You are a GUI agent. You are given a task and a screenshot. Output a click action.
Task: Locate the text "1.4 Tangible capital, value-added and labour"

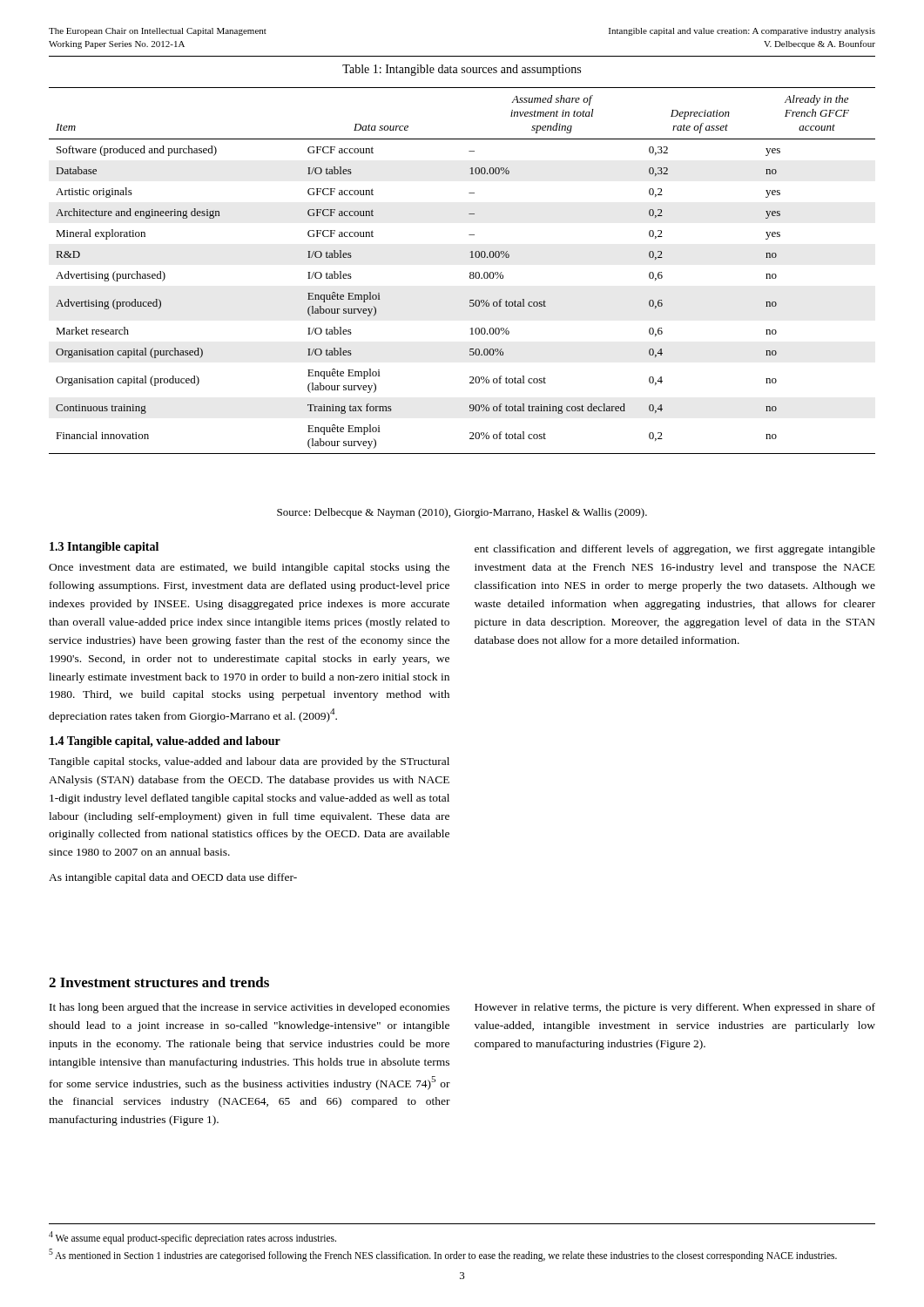[x=164, y=741]
